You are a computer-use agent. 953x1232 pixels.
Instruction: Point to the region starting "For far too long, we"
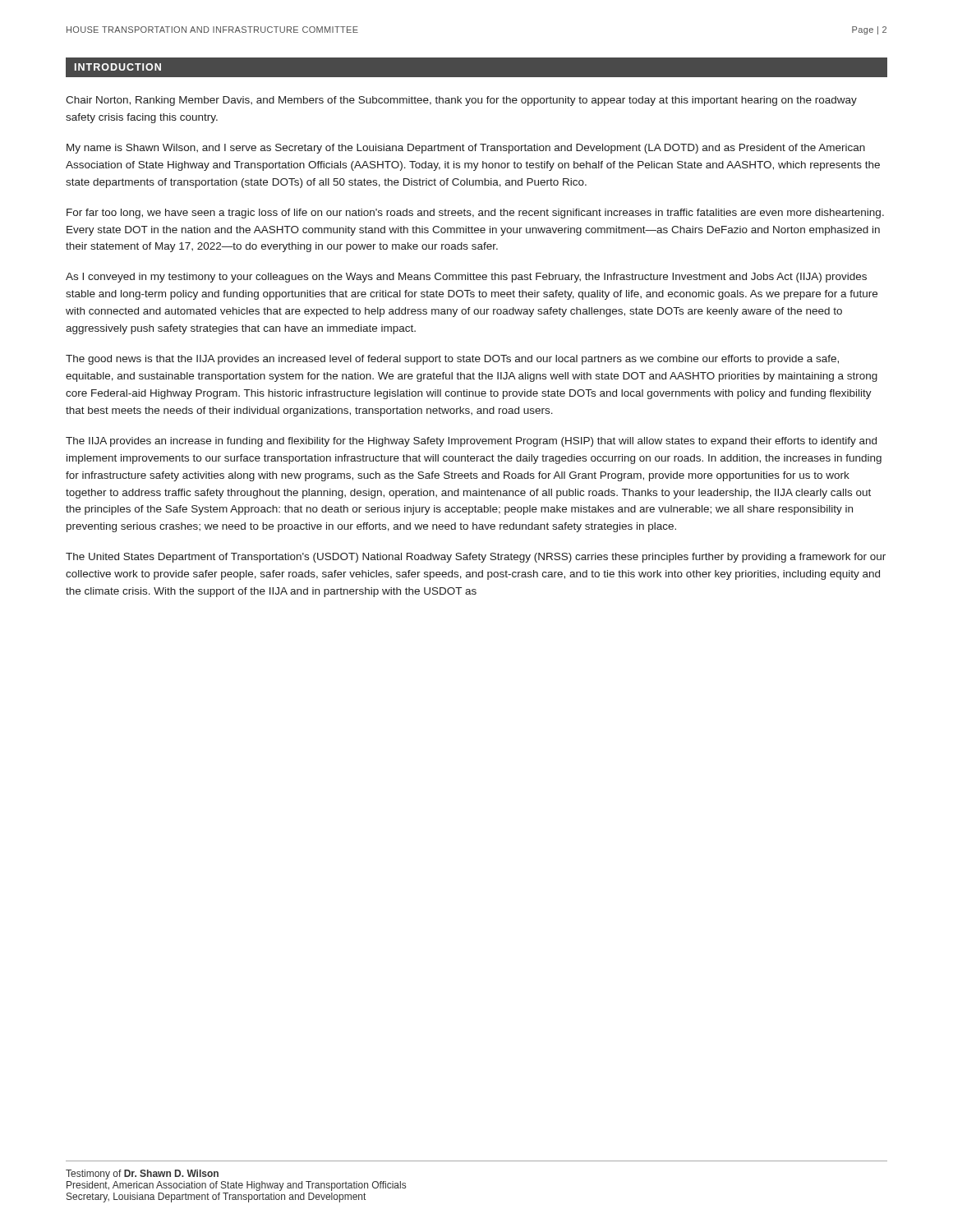click(x=475, y=229)
